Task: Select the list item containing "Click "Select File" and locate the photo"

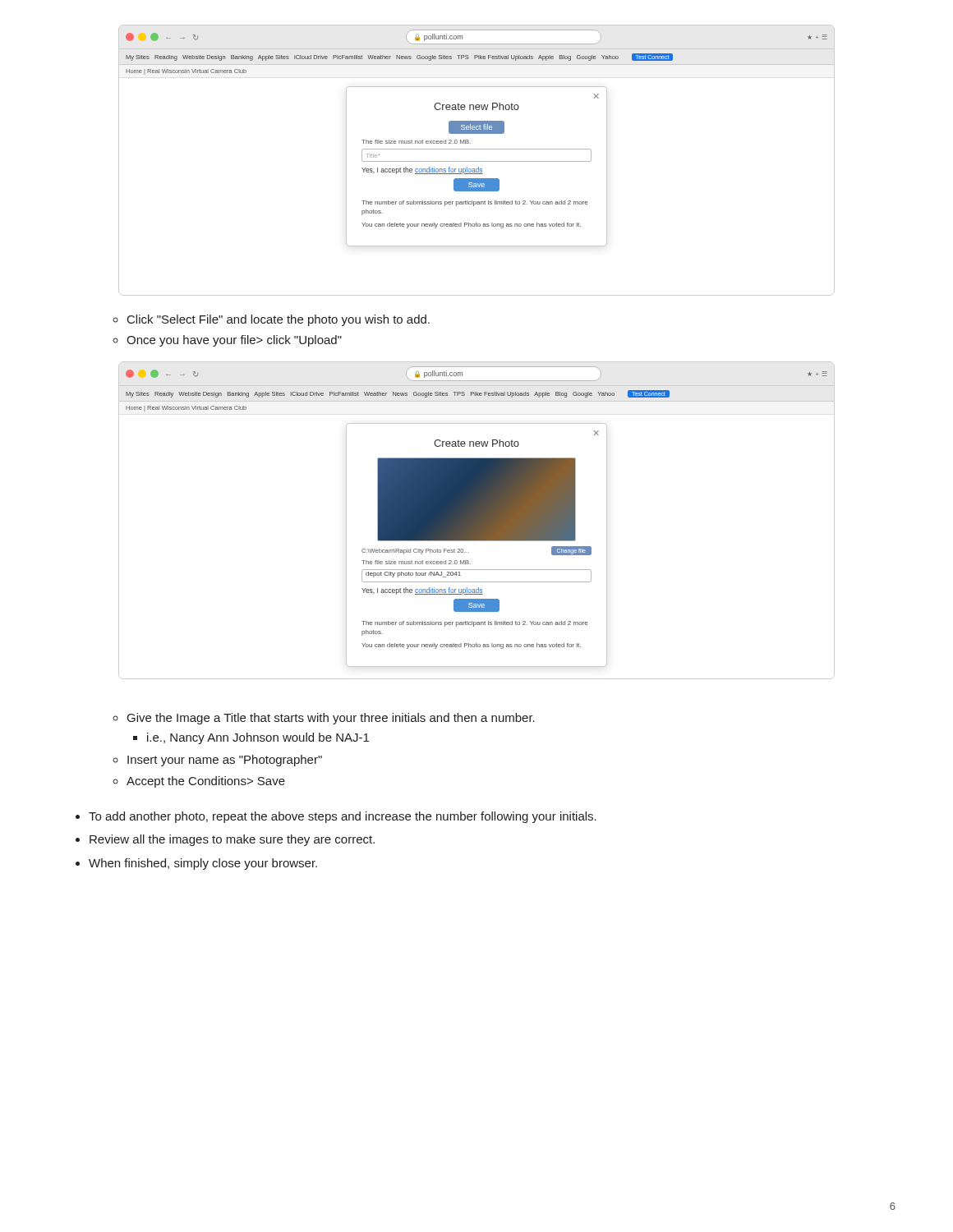Action: [x=271, y=320]
